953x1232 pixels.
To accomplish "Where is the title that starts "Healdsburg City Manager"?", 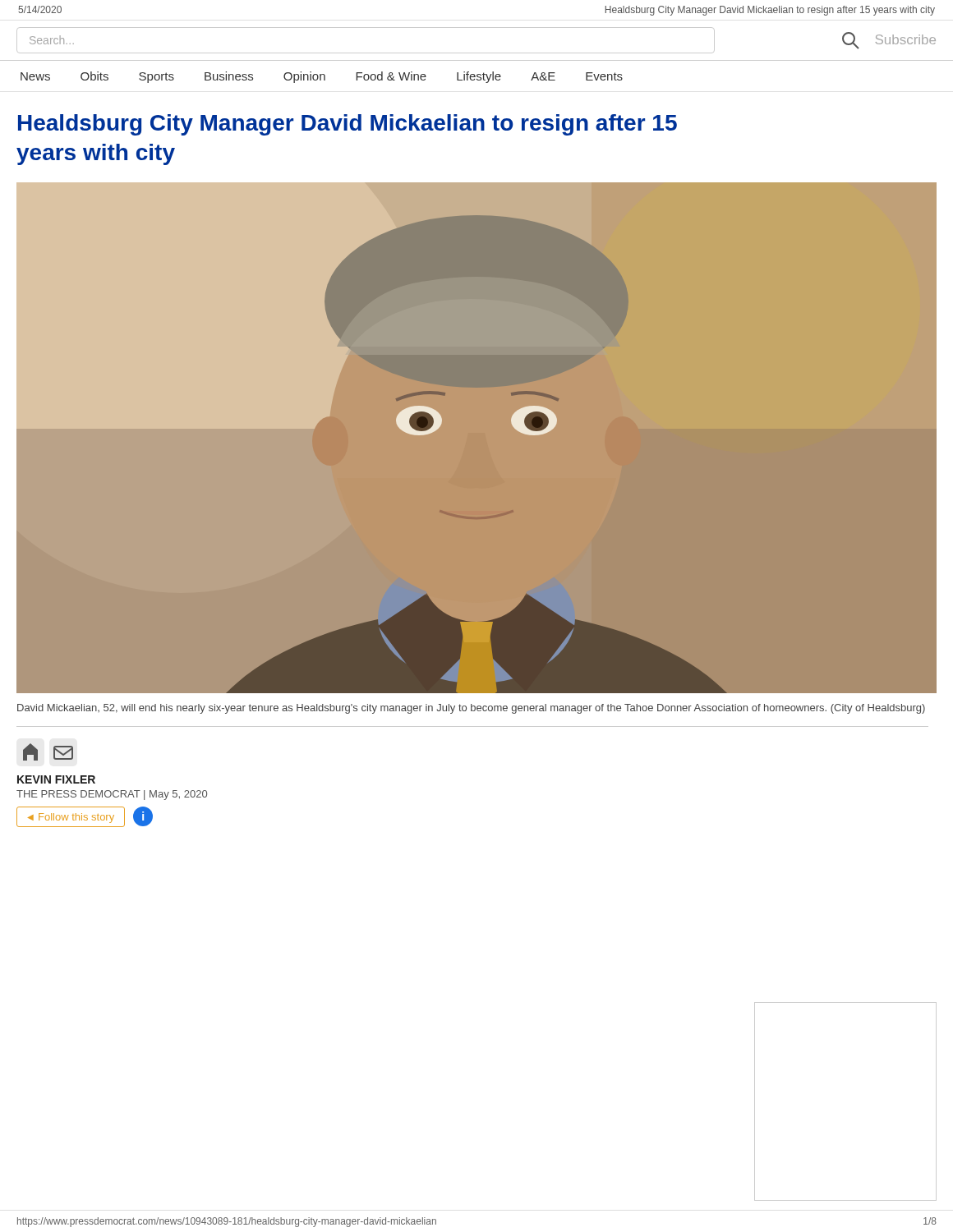I will point(347,137).
